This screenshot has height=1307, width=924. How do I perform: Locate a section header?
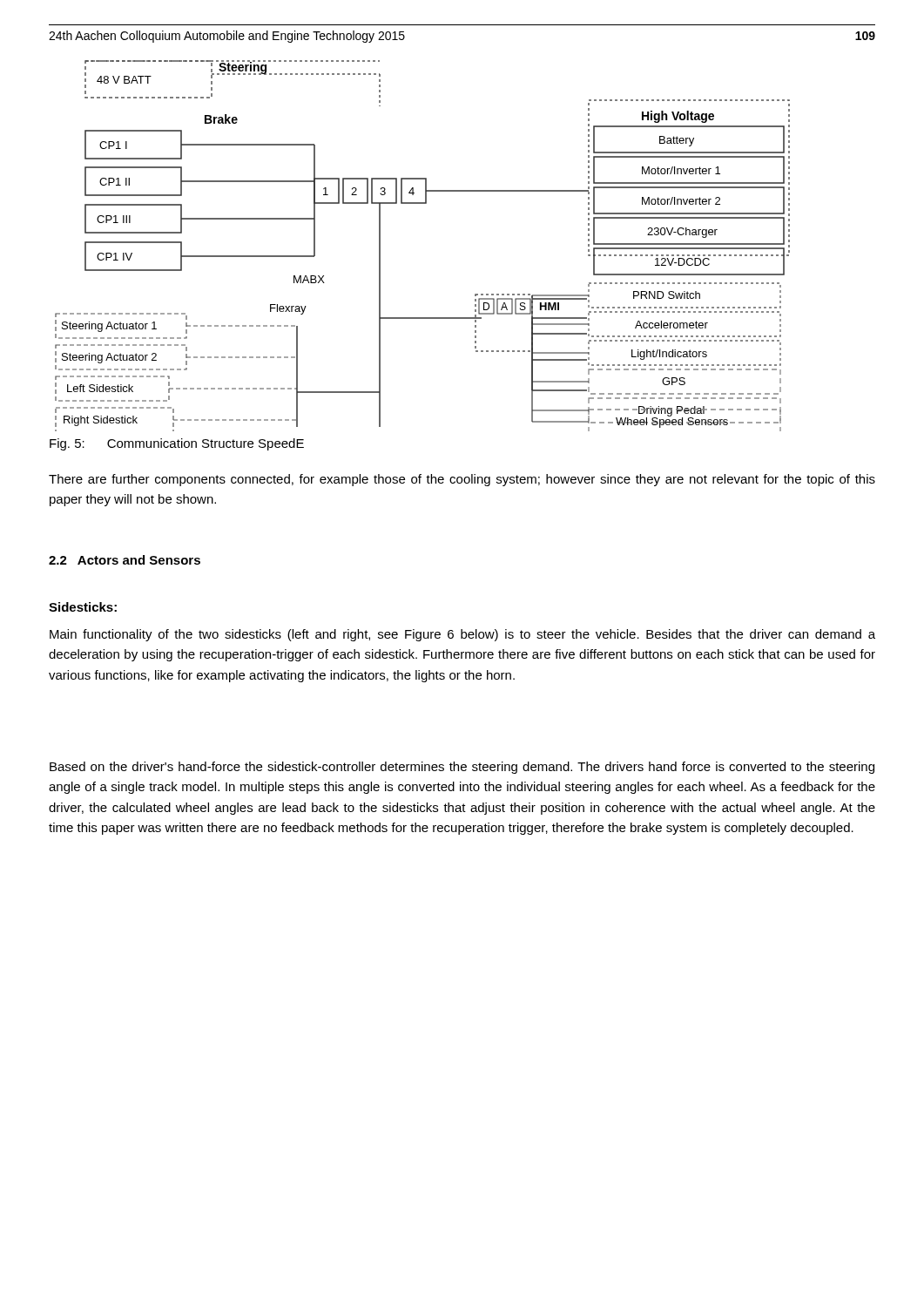point(462,560)
